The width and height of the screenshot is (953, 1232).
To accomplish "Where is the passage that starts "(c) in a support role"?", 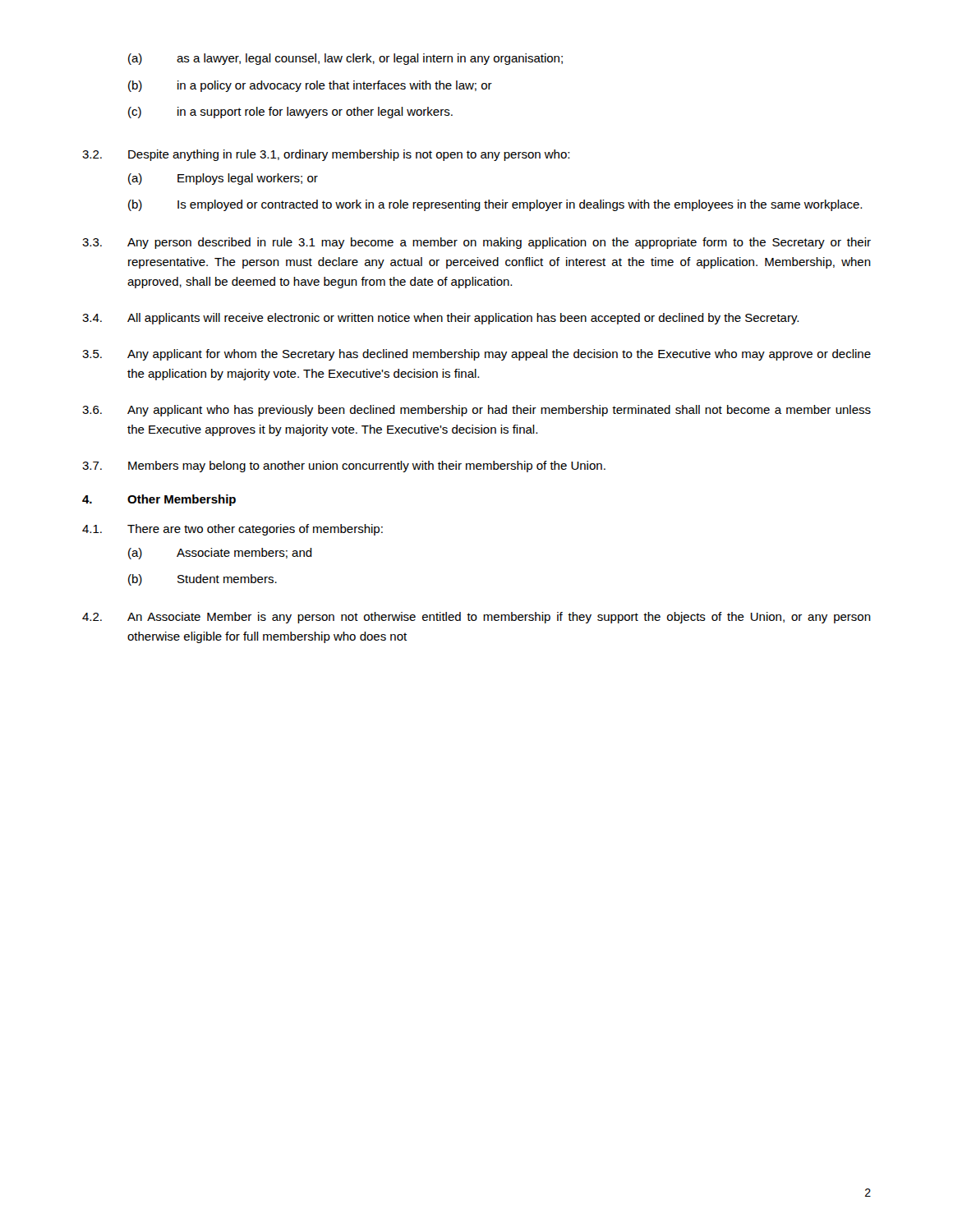I will click(x=290, y=113).
